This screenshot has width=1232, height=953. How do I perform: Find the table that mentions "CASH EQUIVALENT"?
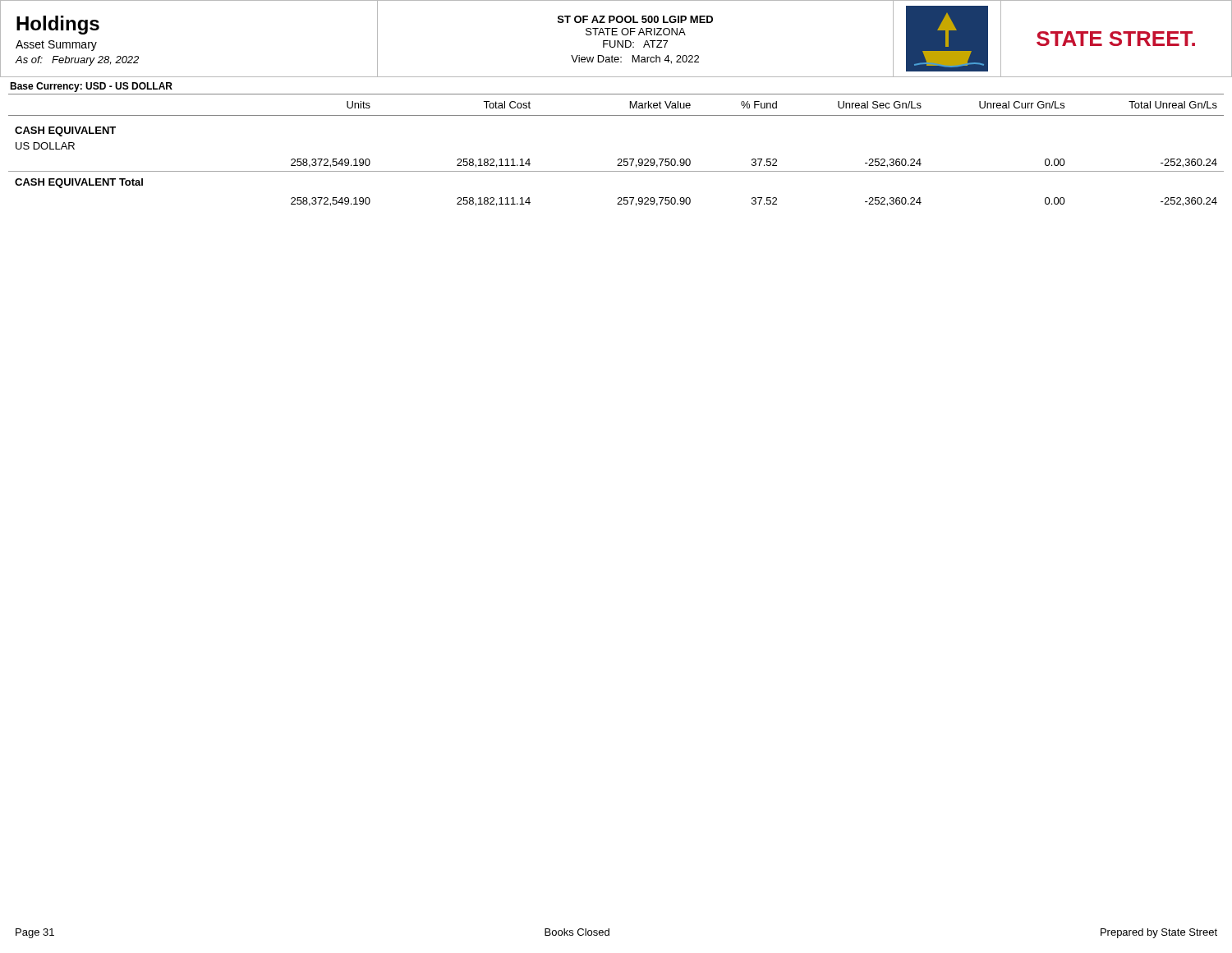pos(616,152)
